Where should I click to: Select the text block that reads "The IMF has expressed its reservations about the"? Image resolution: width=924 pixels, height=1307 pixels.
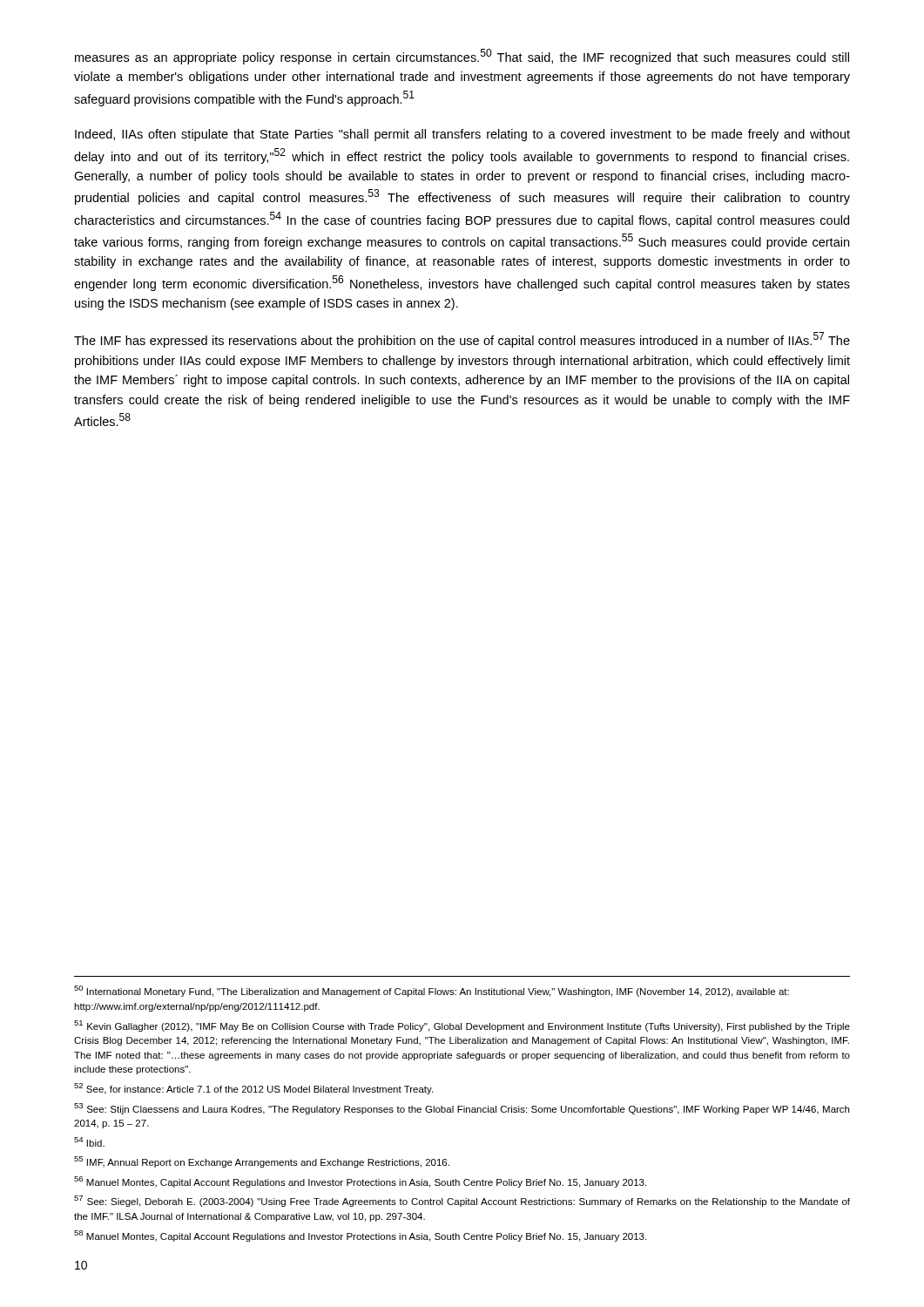pos(462,380)
